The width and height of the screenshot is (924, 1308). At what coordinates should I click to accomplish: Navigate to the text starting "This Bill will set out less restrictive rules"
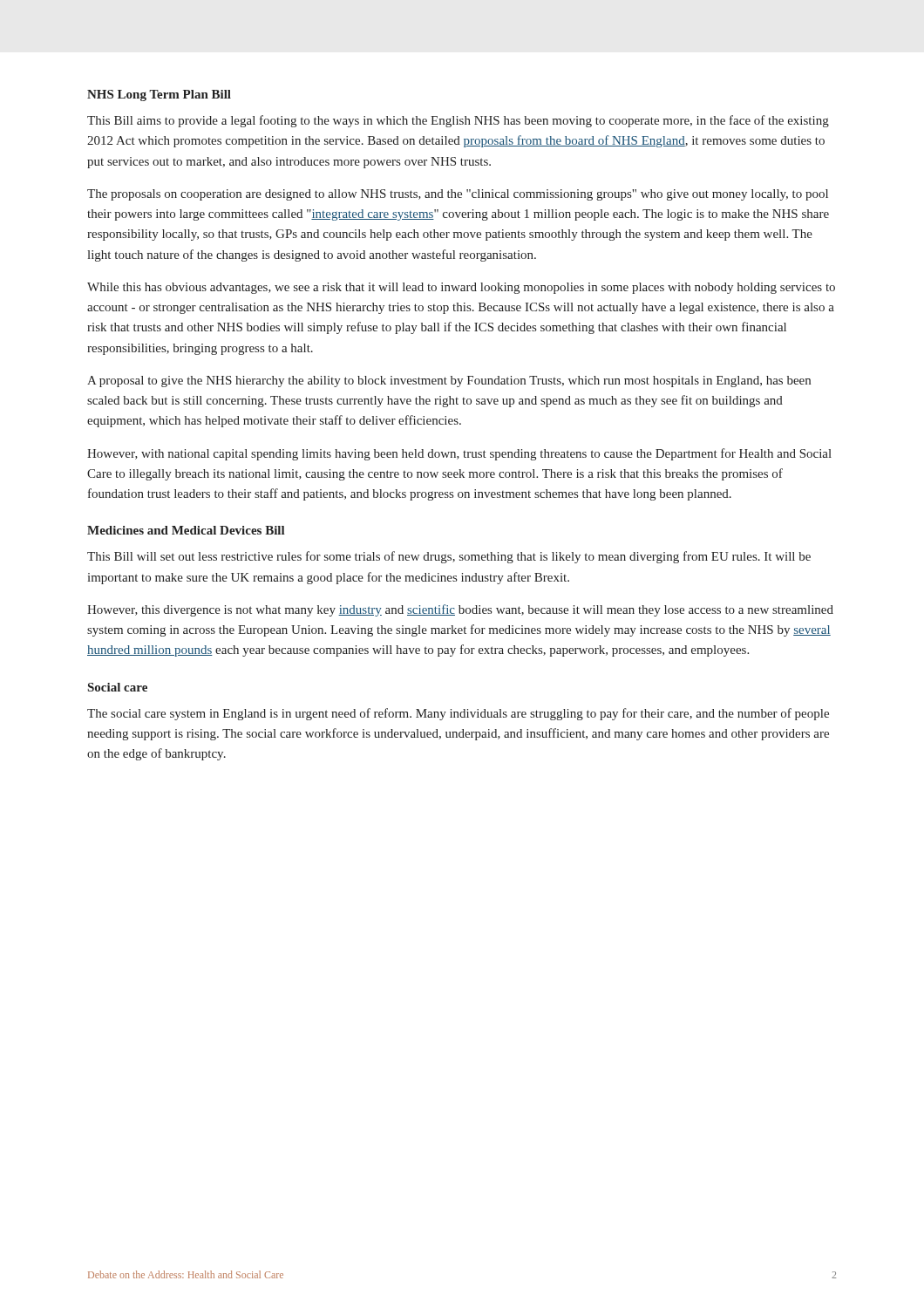pos(449,567)
